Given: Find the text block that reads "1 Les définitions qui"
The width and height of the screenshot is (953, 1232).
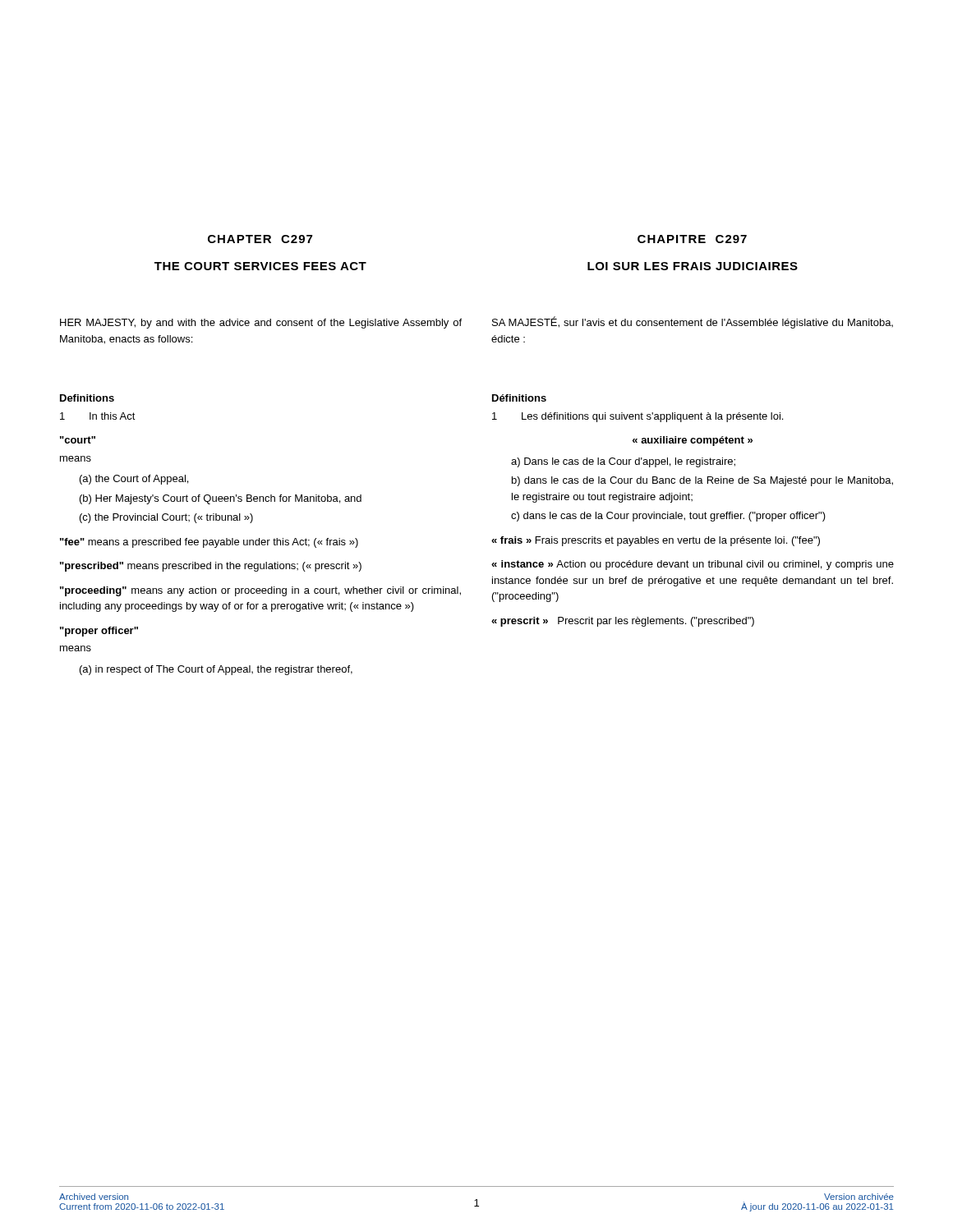Looking at the screenshot, I should (693, 416).
